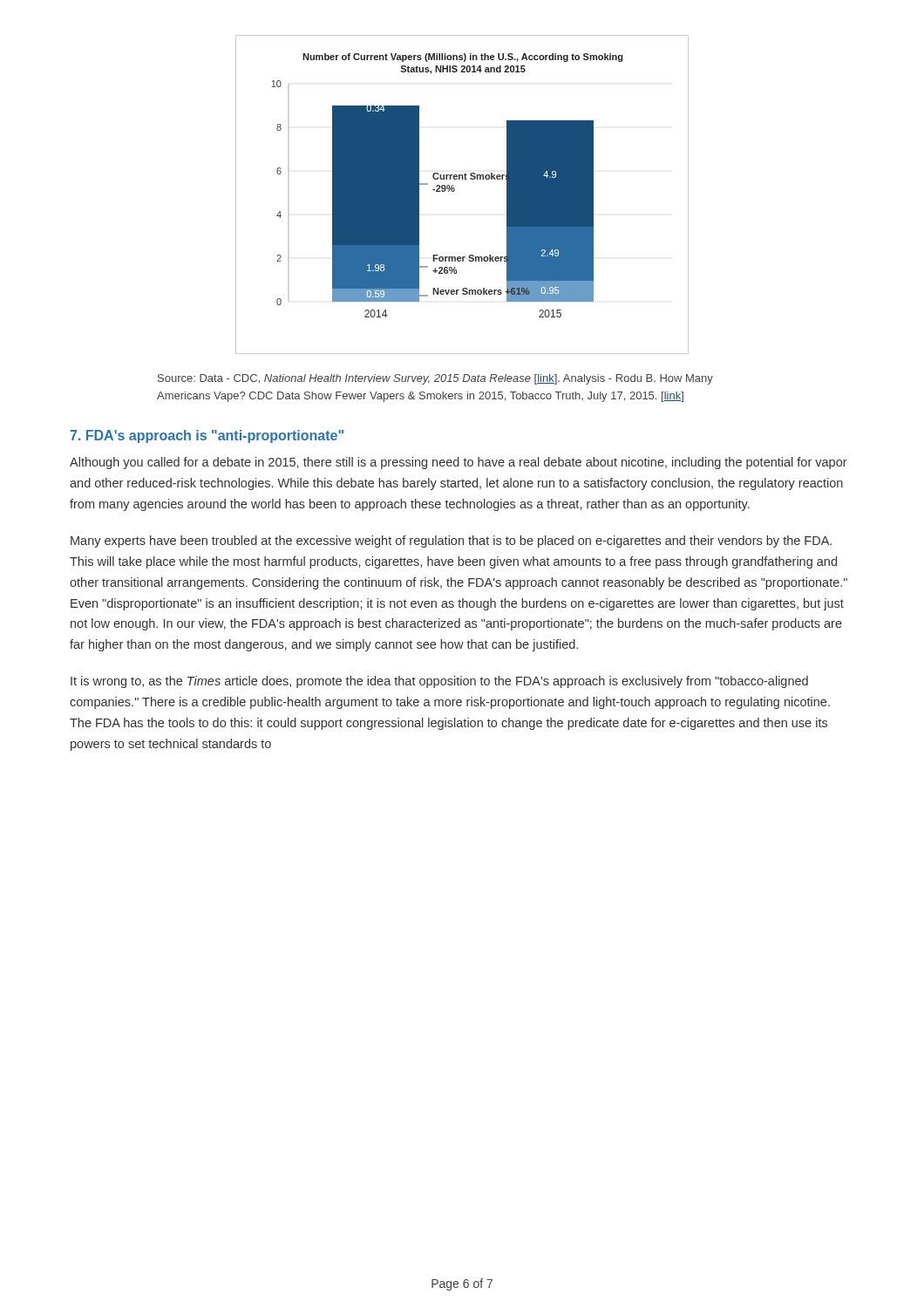Select the passage starting "Although you called for a debate in 2015,"
The height and width of the screenshot is (1308, 924).
[x=458, y=483]
